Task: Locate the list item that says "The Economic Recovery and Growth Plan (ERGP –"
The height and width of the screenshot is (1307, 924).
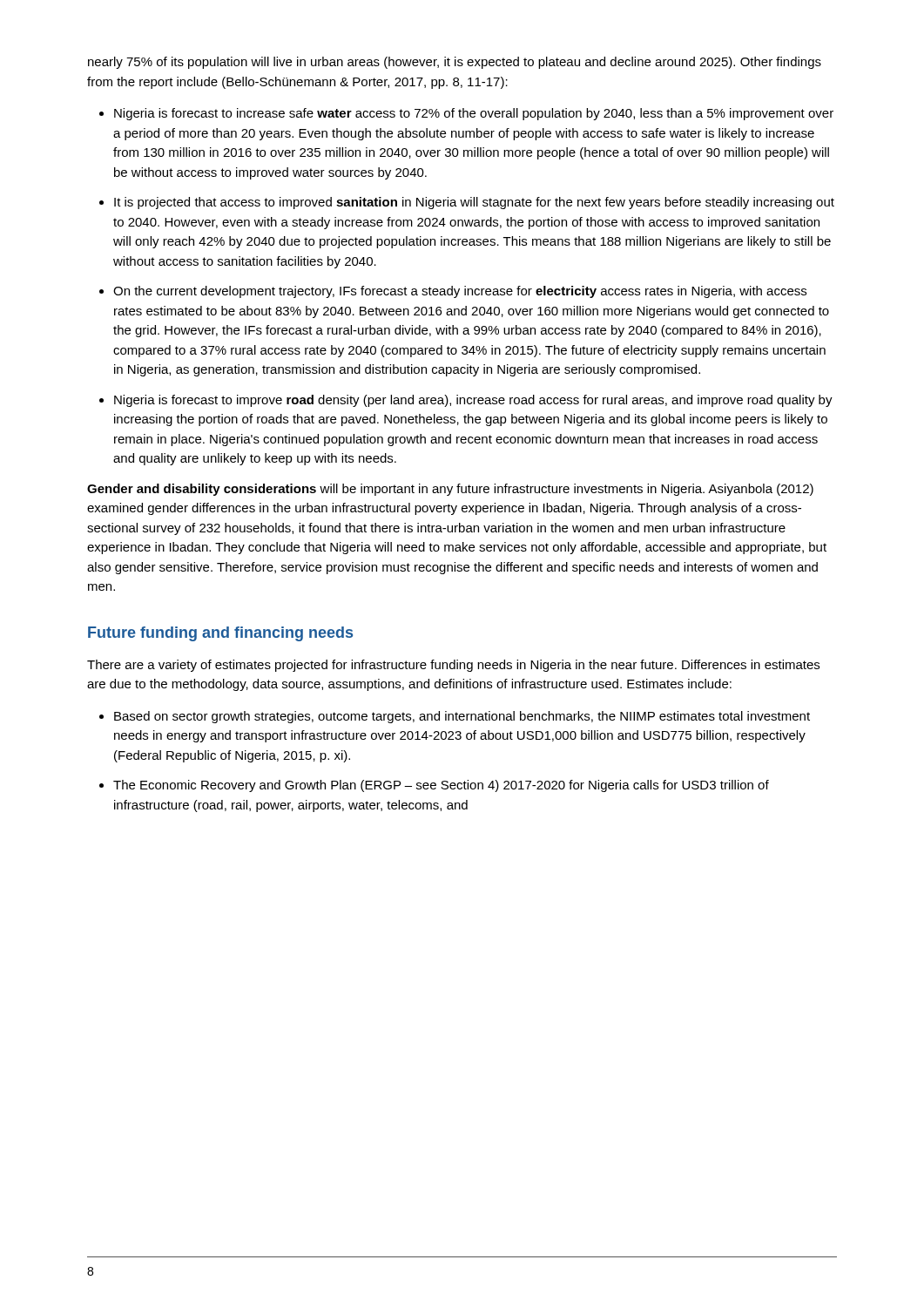Action: point(441,794)
